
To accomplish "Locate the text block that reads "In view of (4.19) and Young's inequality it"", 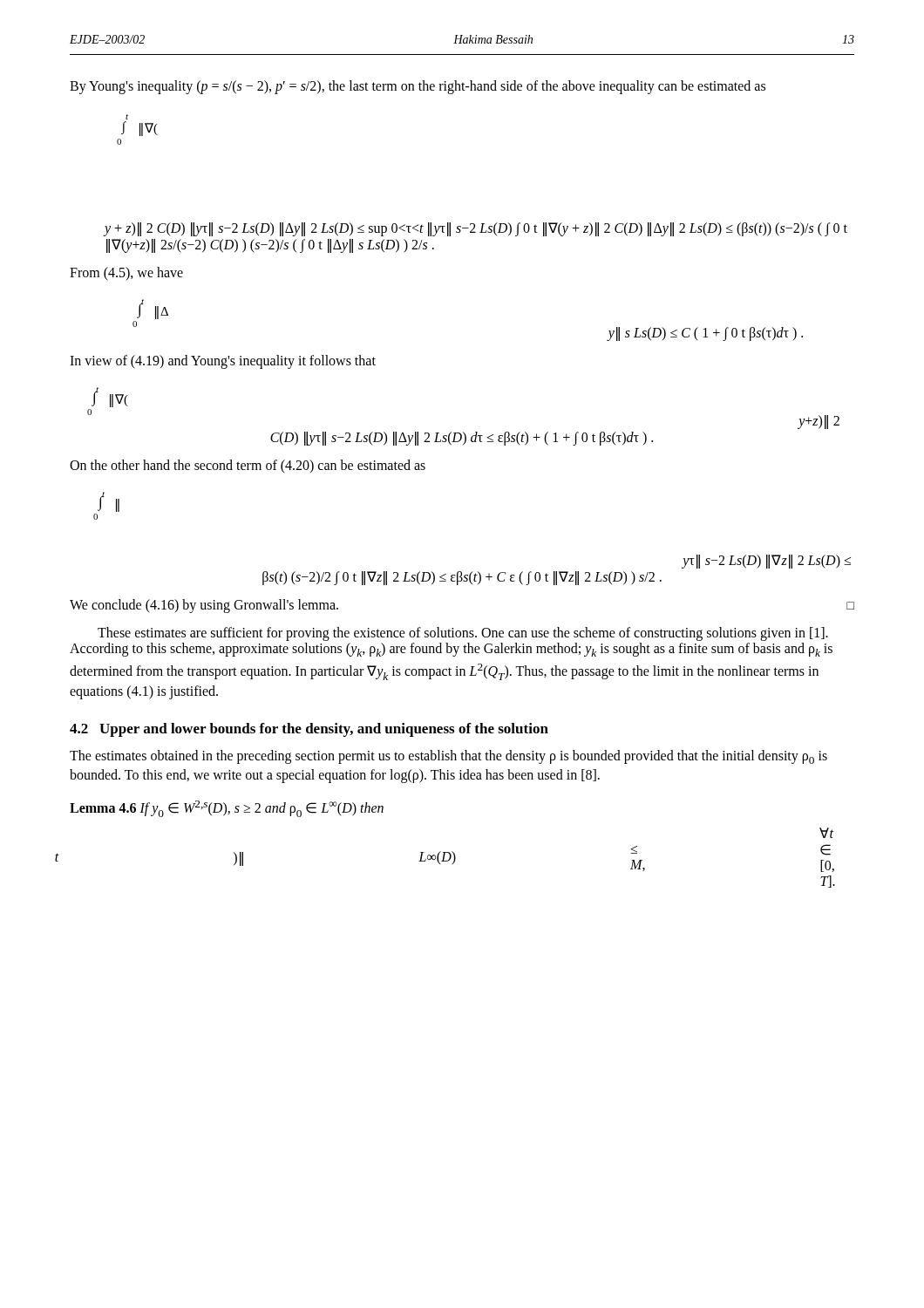I will pos(223,361).
